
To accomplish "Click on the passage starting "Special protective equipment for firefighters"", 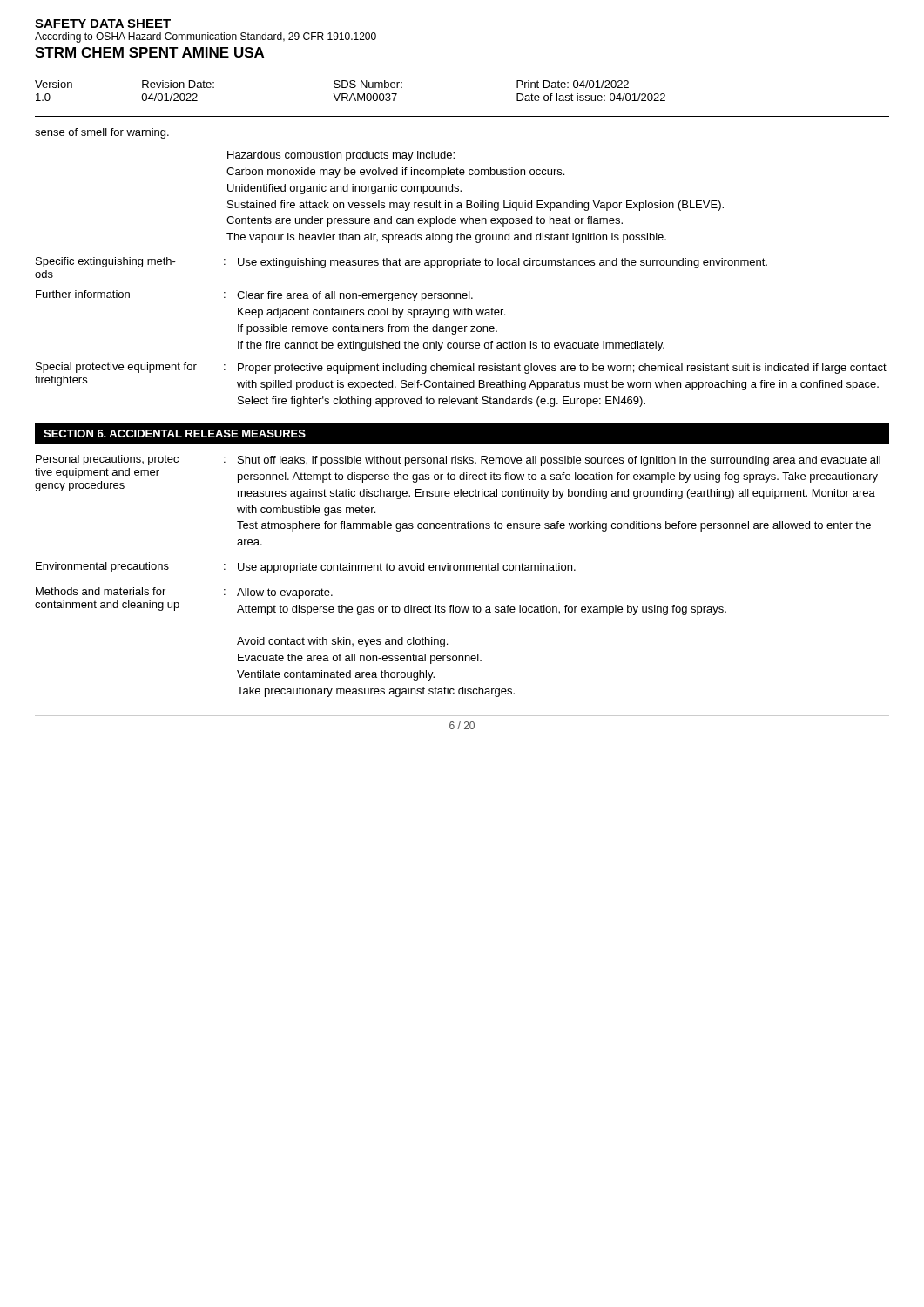I will click(x=116, y=373).
